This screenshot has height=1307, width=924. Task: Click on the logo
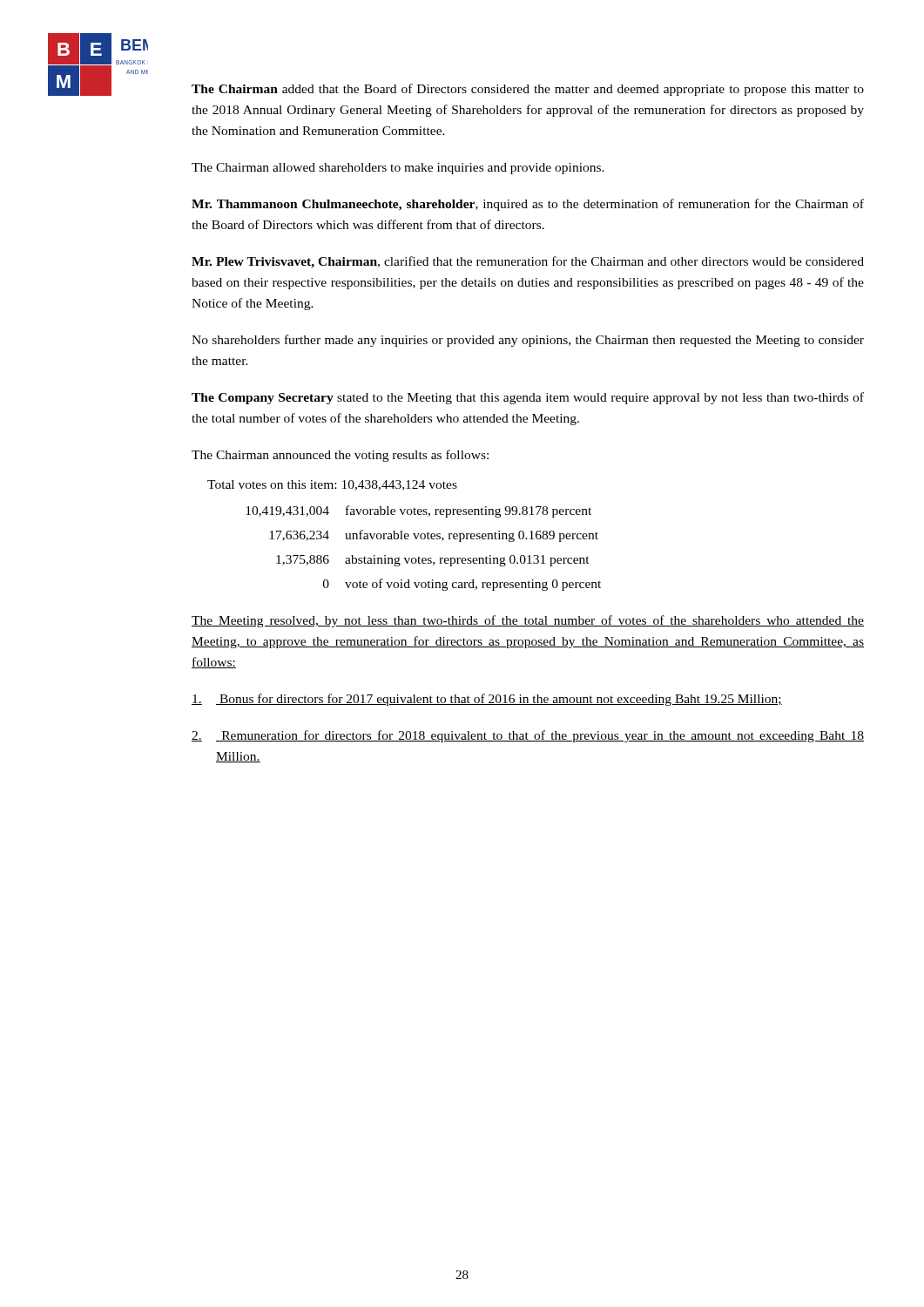pyautogui.click(x=98, y=64)
